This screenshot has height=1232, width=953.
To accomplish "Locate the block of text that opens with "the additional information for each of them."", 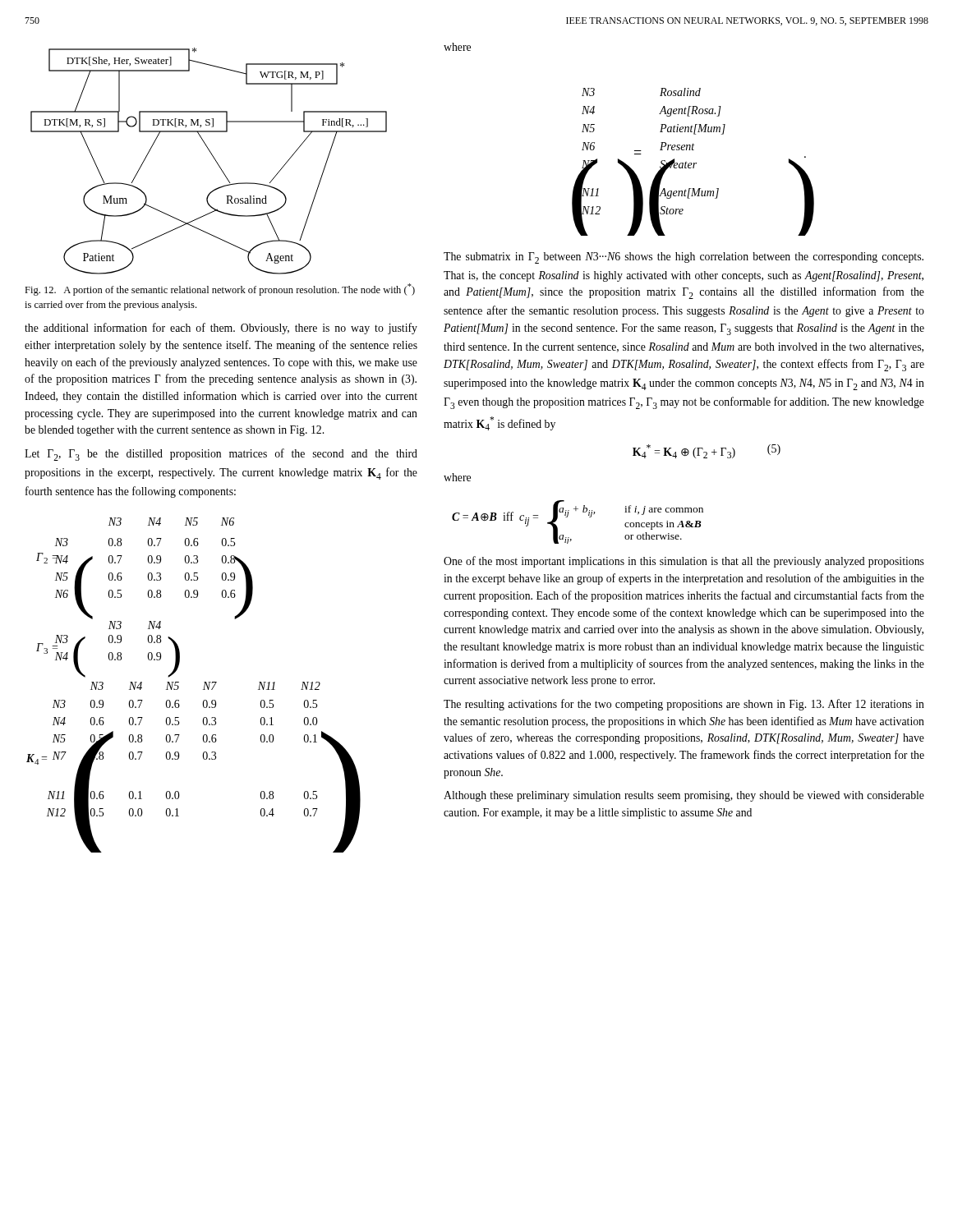I will pos(221,379).
